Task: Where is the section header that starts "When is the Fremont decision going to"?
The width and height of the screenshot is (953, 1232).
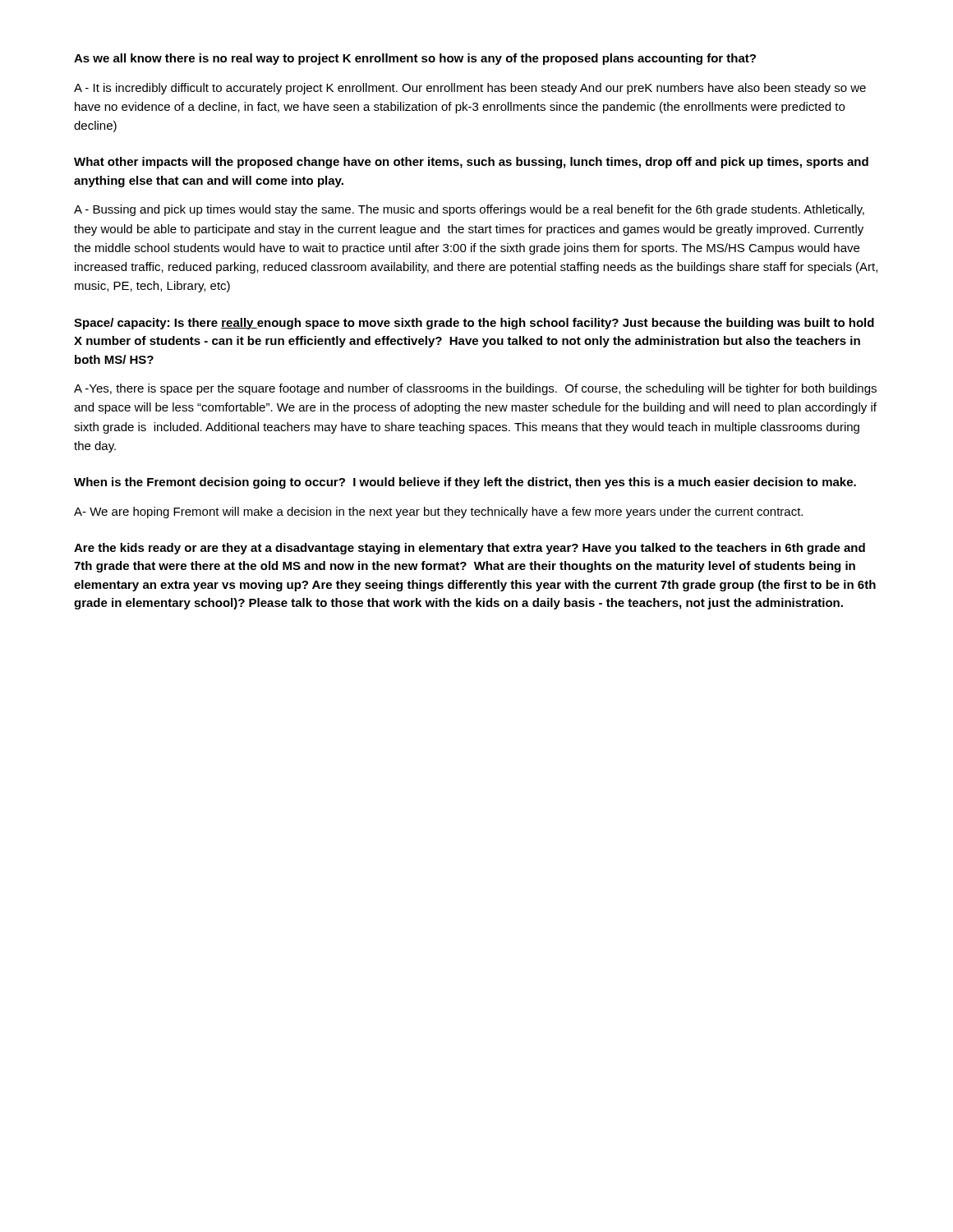Action: pyautogui.click(x=465, y=482)
